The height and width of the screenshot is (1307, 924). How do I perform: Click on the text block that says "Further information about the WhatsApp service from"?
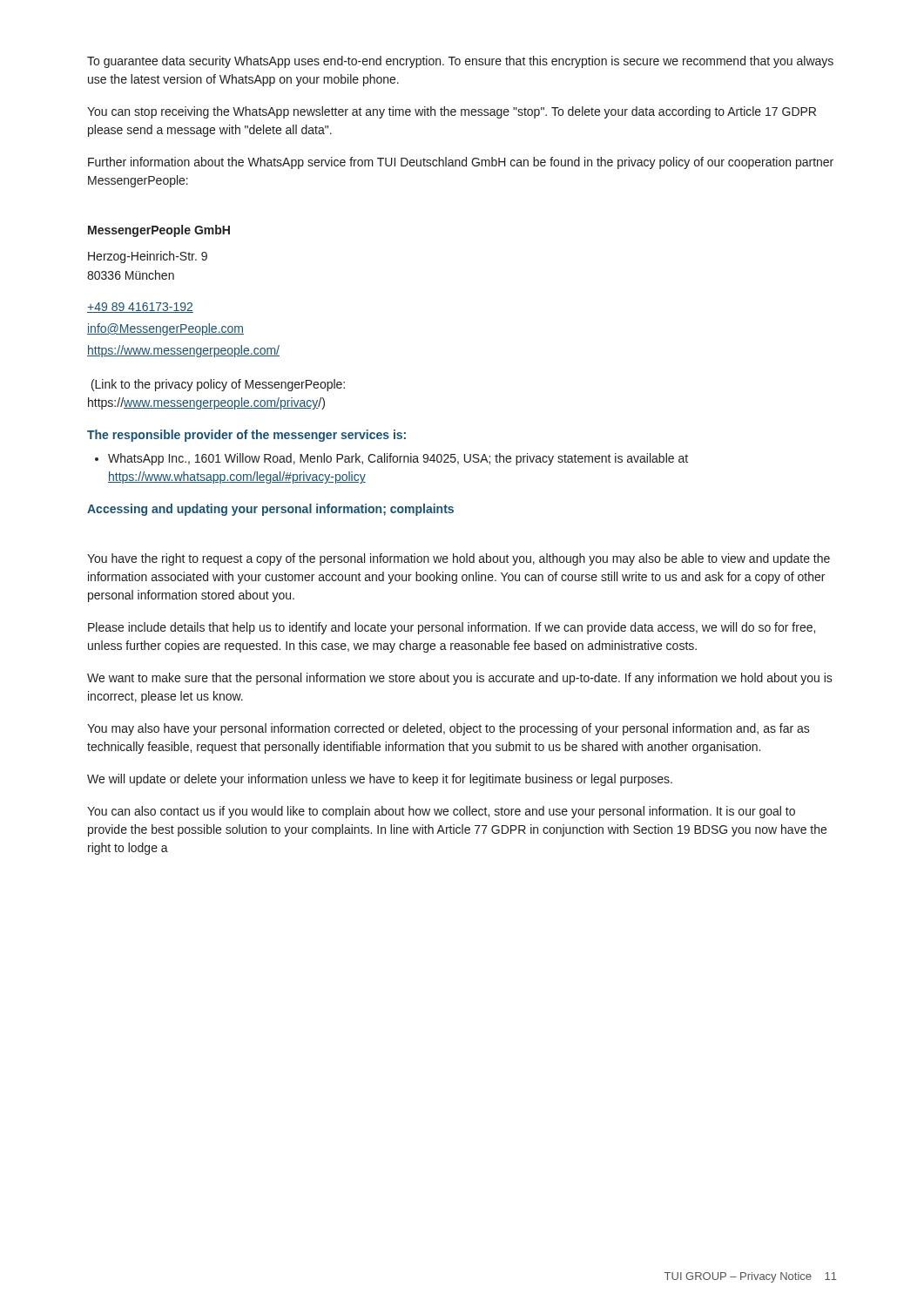pos(462,172)
